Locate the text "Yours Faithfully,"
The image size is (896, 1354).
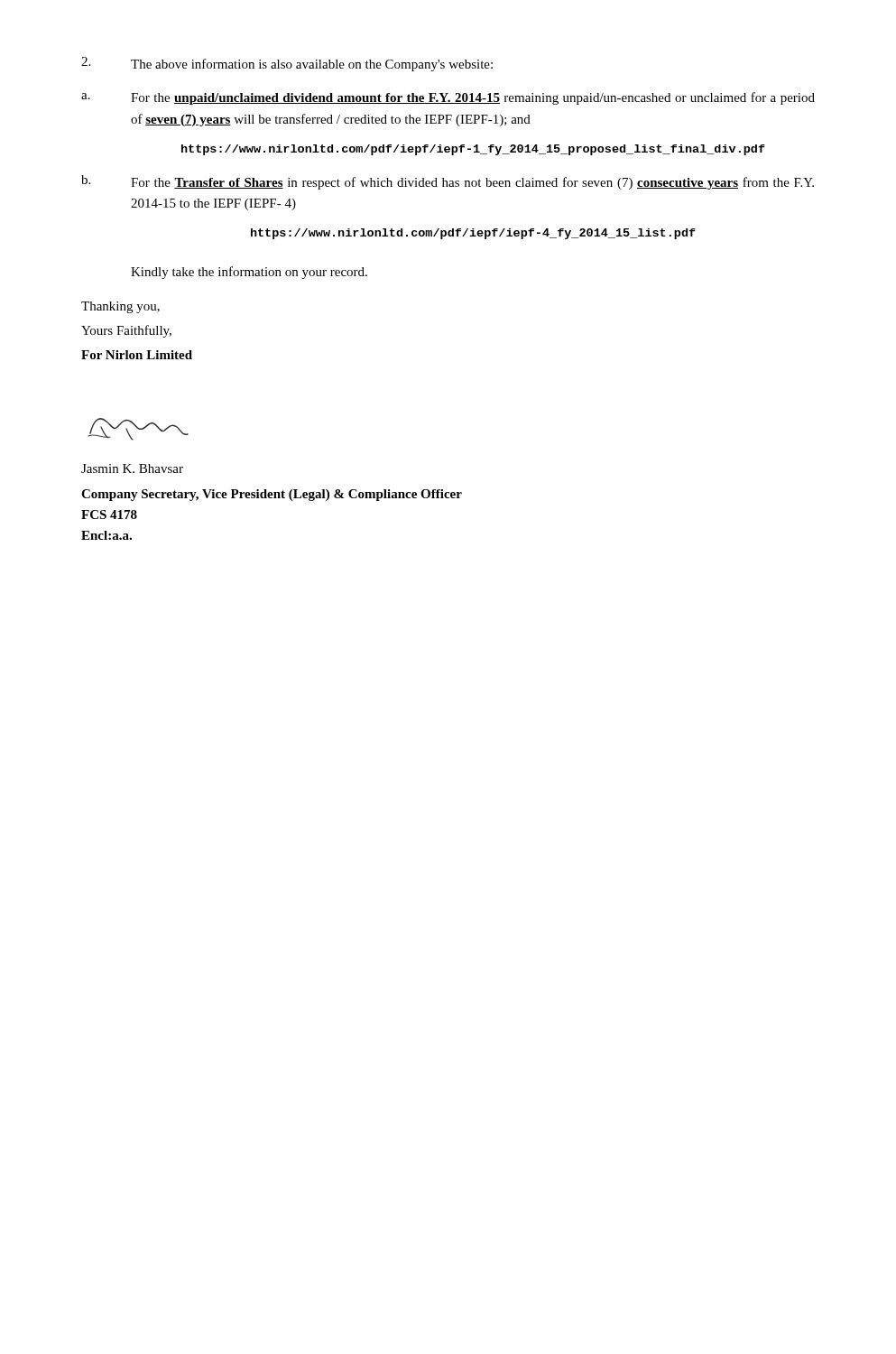tap(127, 330)
